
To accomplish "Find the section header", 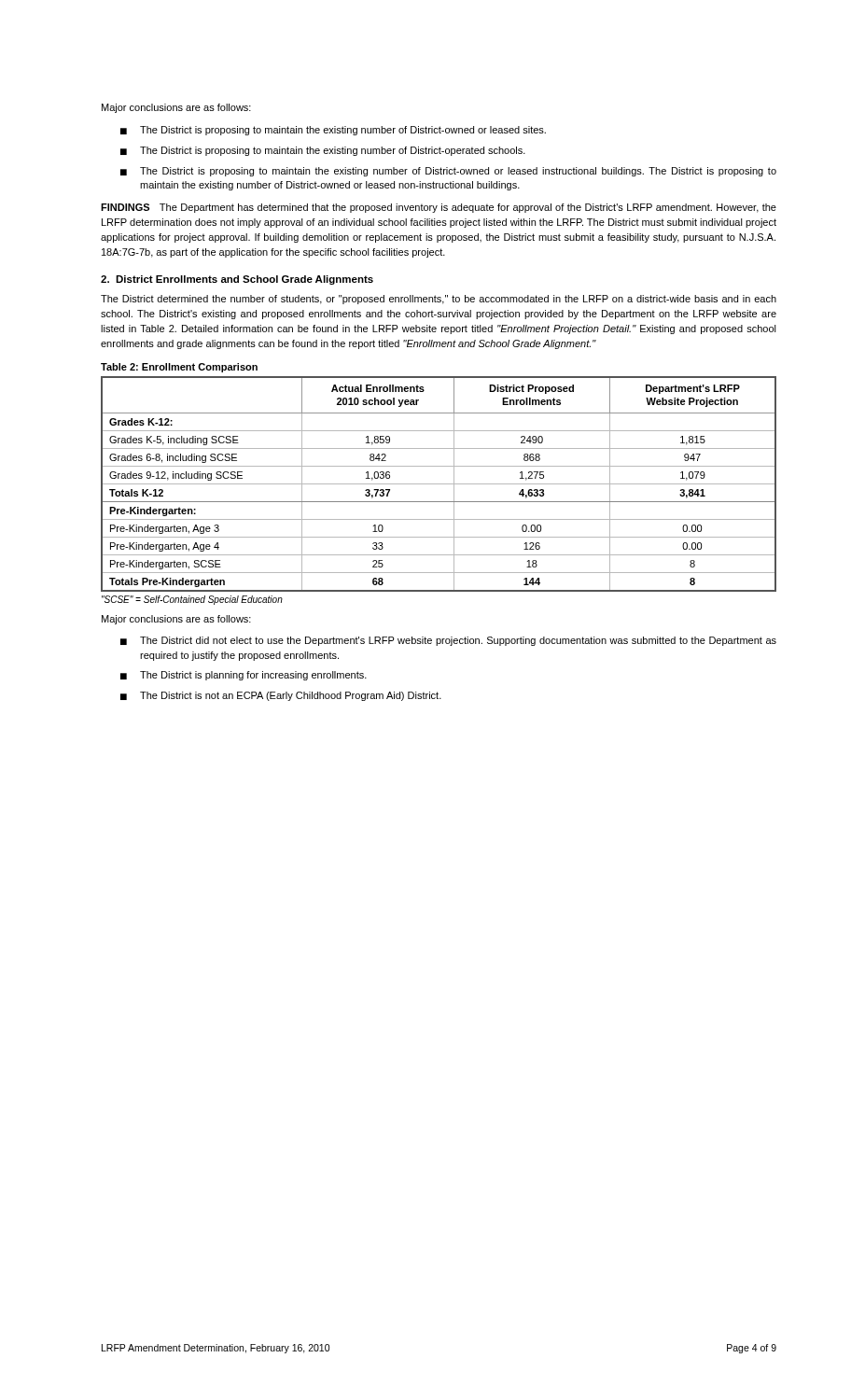I will pos(237,279).
